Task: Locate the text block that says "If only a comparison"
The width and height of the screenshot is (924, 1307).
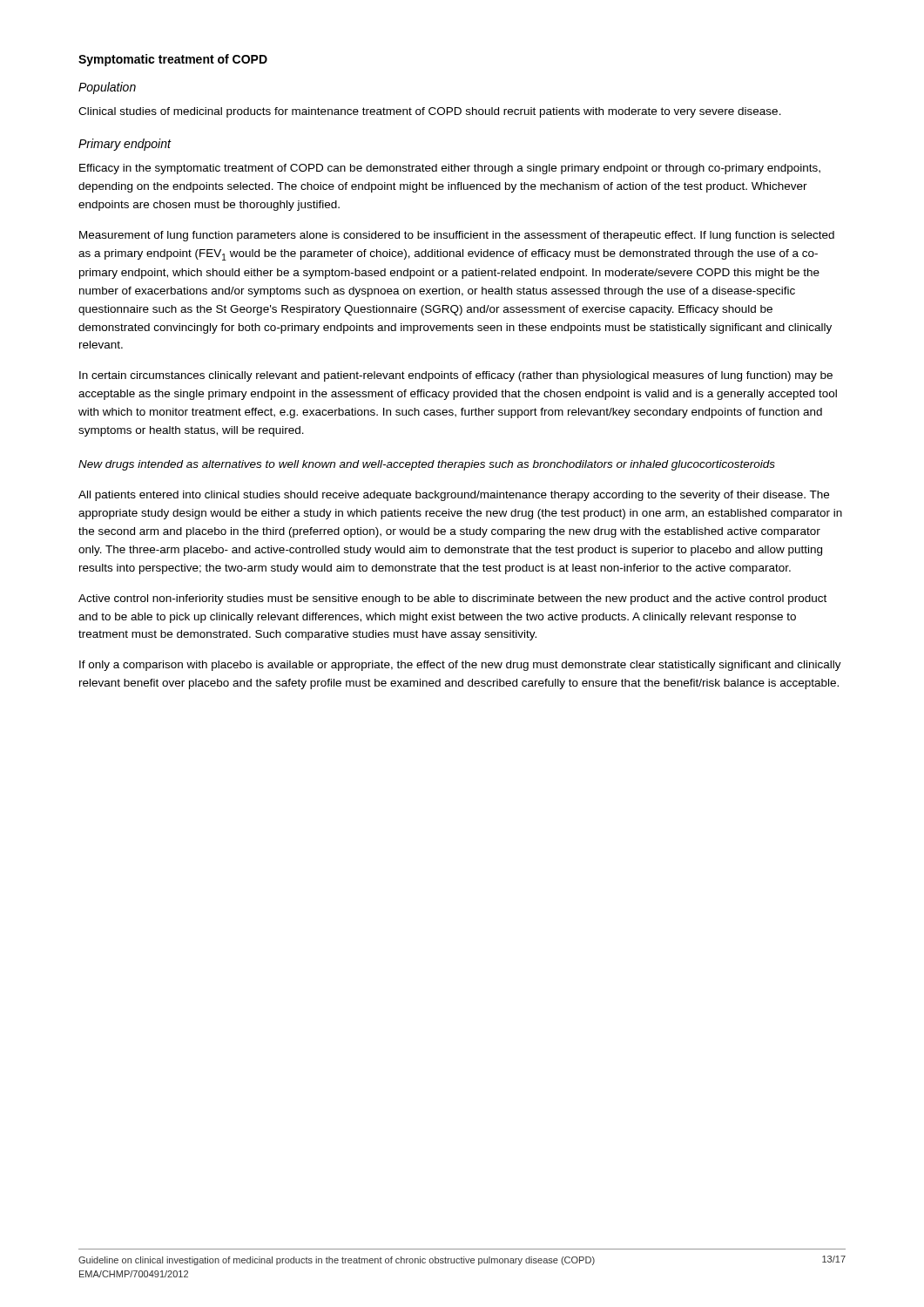Action: click(460, 674)
